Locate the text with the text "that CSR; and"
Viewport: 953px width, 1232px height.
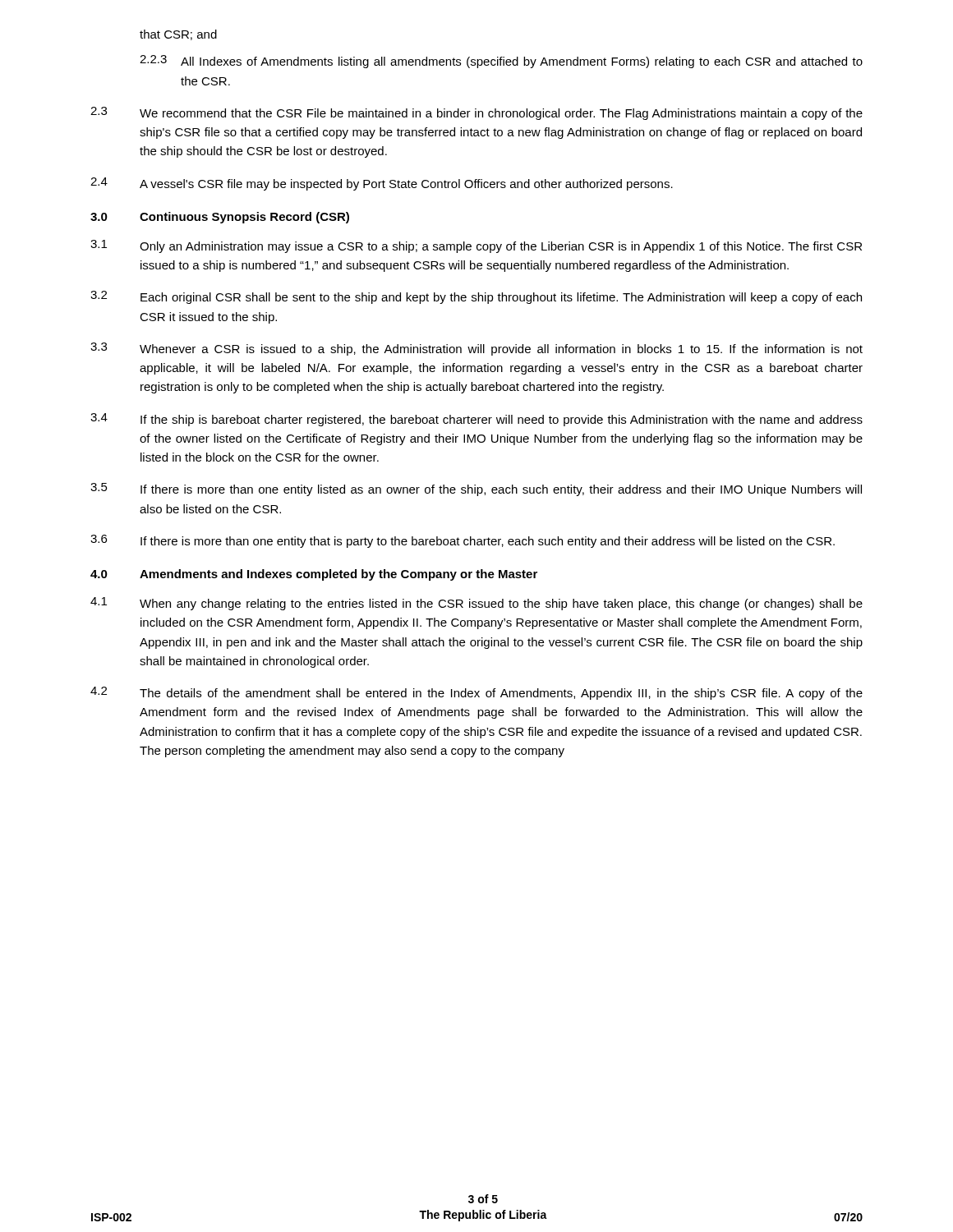(178, 34)
